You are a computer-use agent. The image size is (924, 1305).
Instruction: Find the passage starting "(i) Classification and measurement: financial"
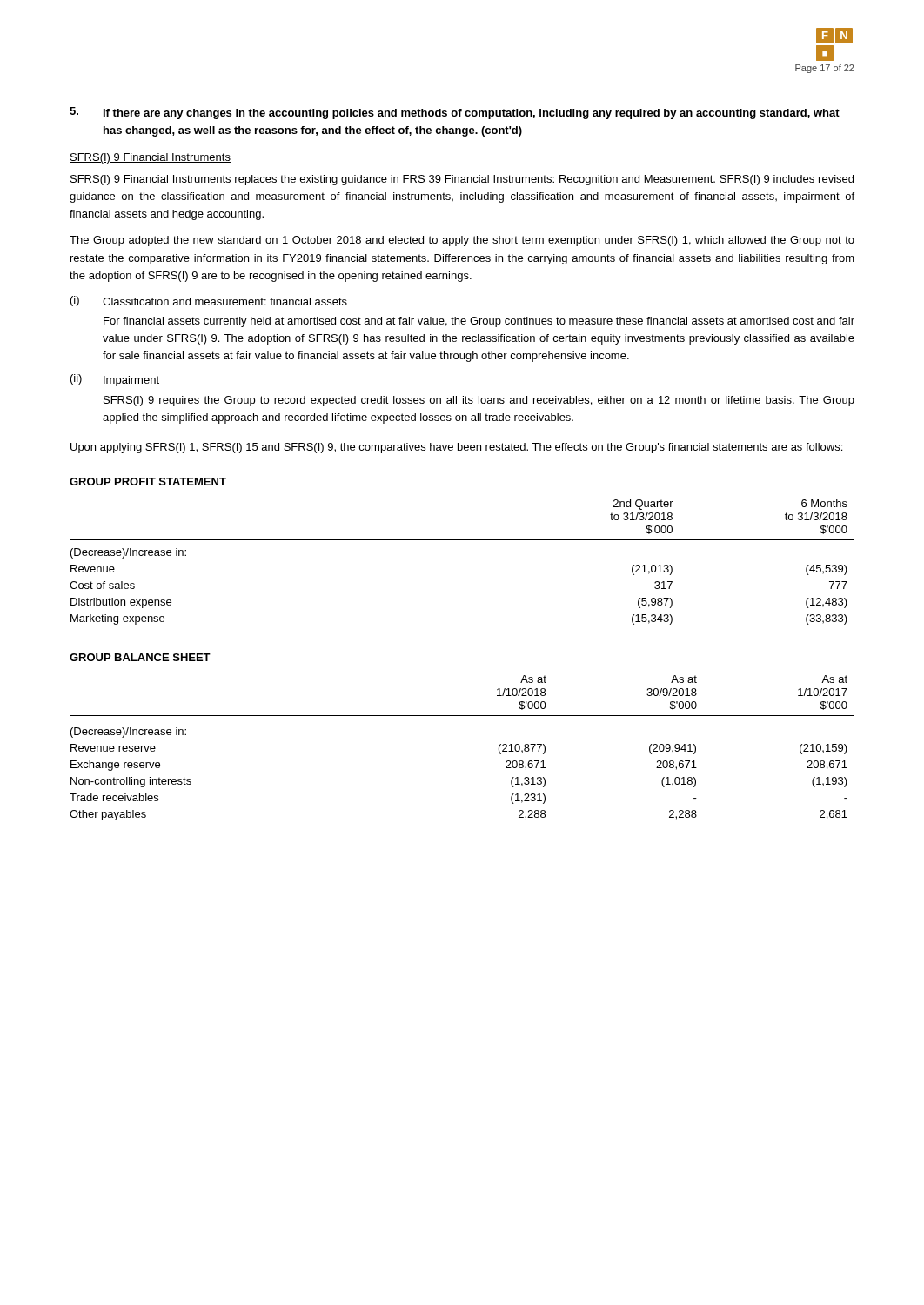point(462,329)
